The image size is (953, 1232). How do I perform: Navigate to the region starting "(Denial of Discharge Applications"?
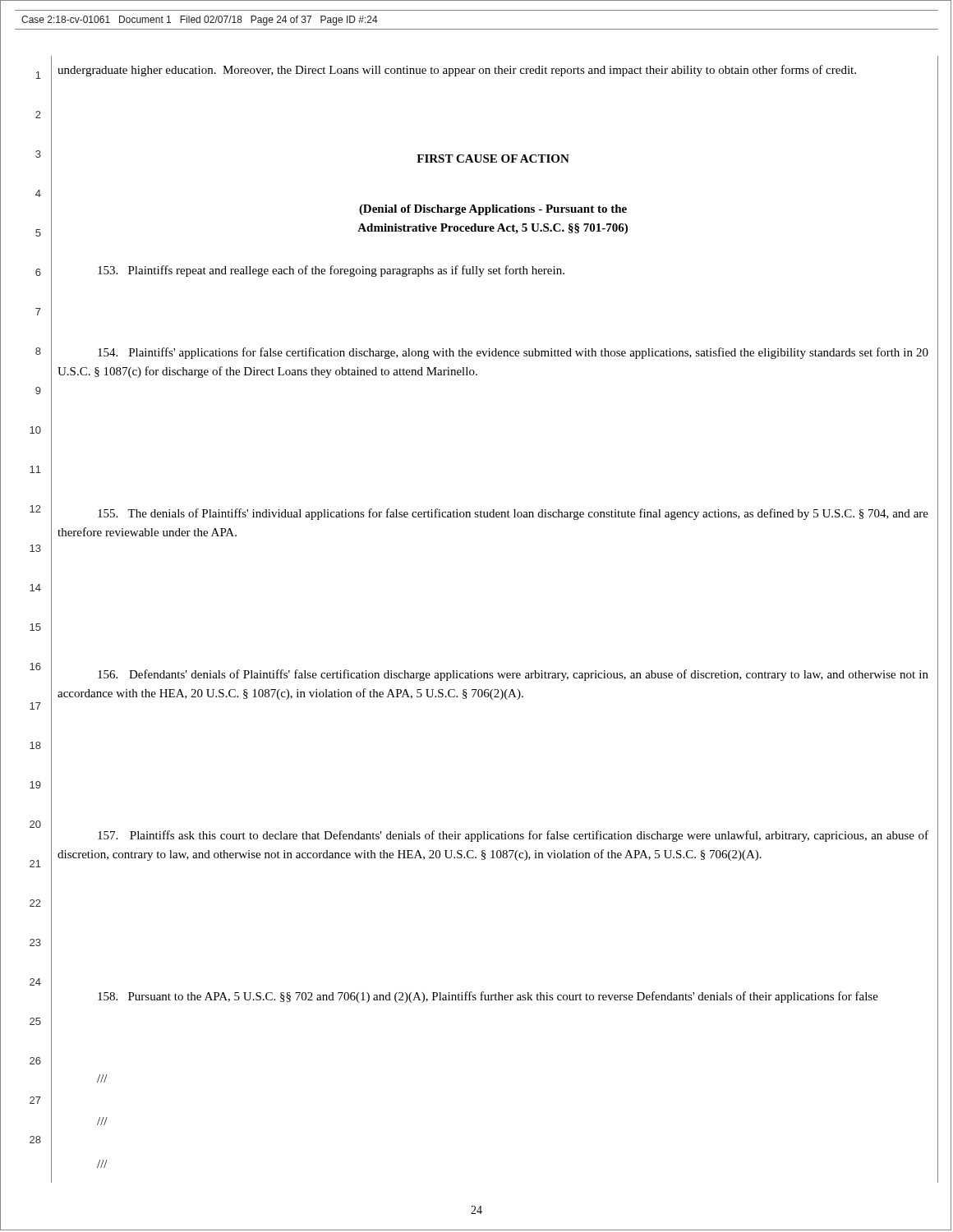click(x=493, y=218)
